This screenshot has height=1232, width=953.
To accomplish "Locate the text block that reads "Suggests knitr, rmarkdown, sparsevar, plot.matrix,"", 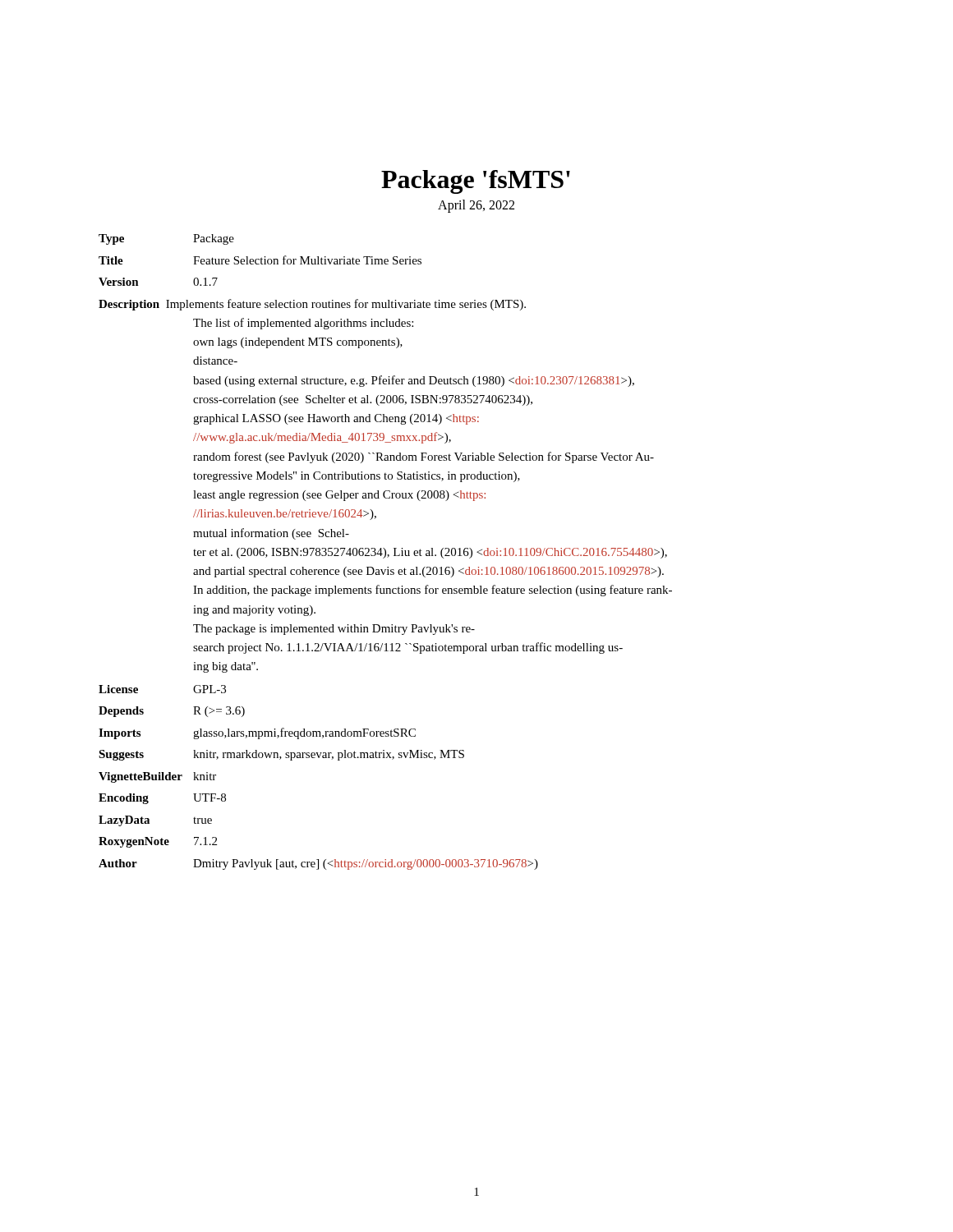I will pyautogui.click(x=281, y=755).
